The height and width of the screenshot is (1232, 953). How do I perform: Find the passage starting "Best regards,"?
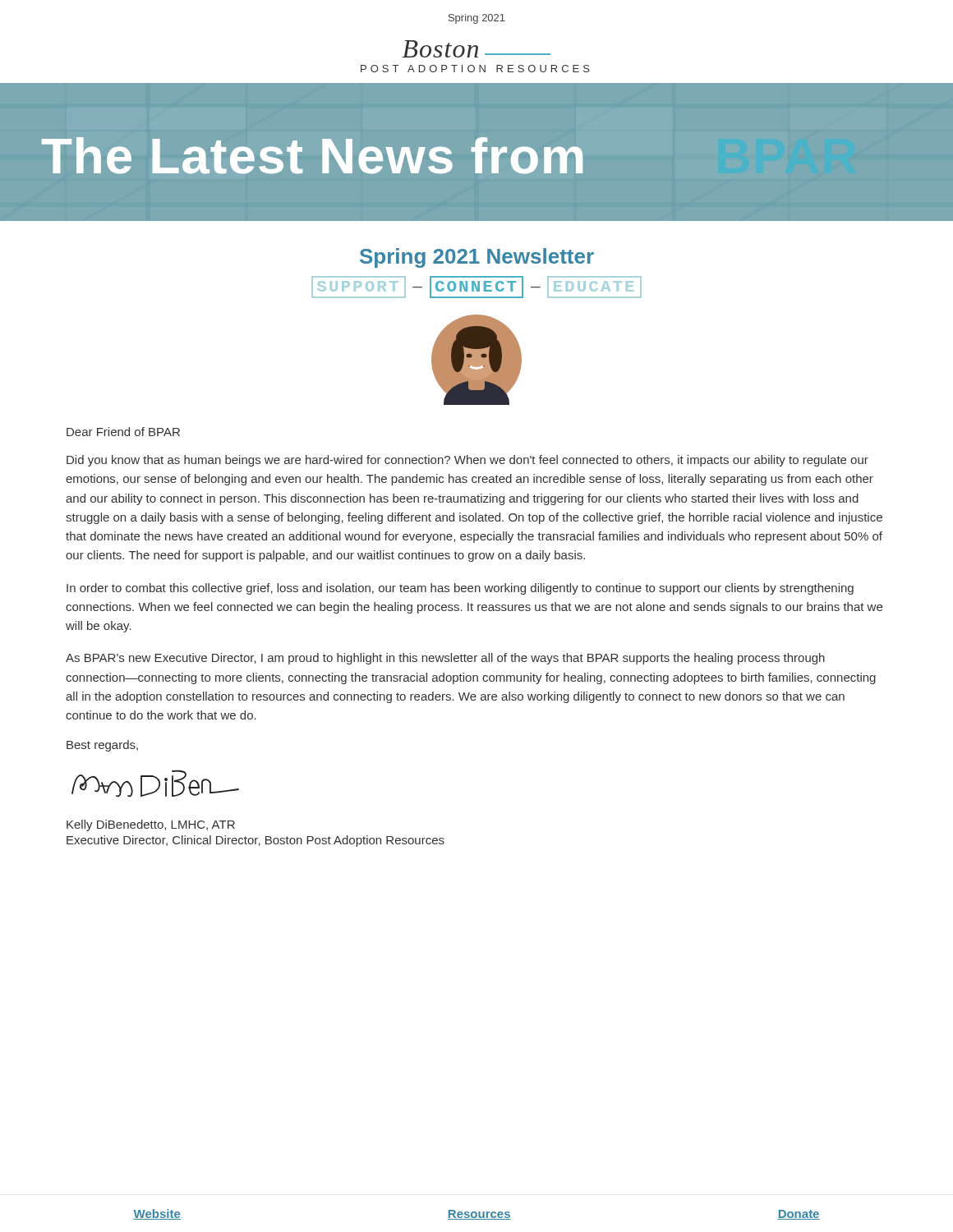click(x=102, y=745)
